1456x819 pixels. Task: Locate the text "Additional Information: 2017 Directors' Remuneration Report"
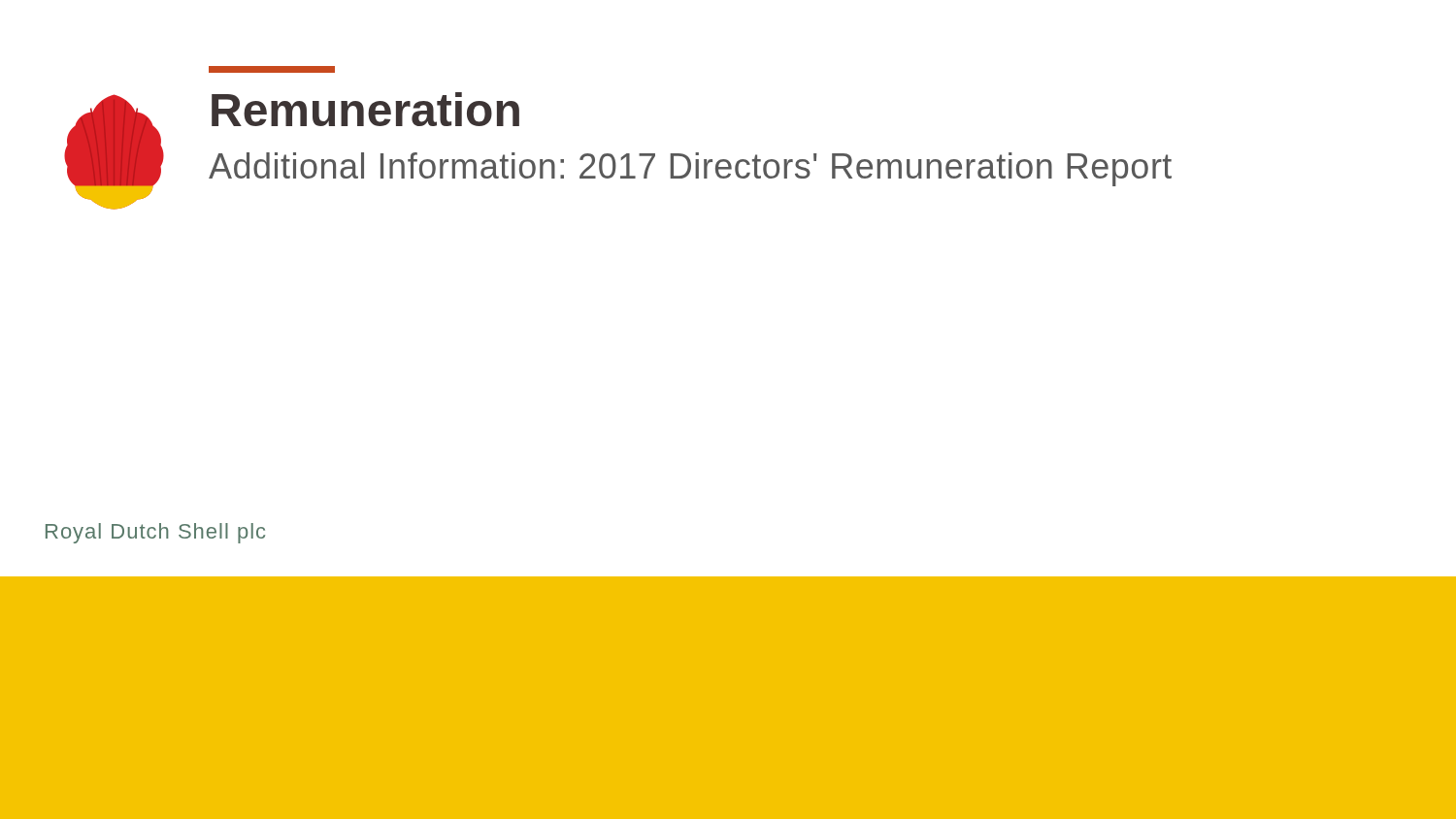point(691,167)
